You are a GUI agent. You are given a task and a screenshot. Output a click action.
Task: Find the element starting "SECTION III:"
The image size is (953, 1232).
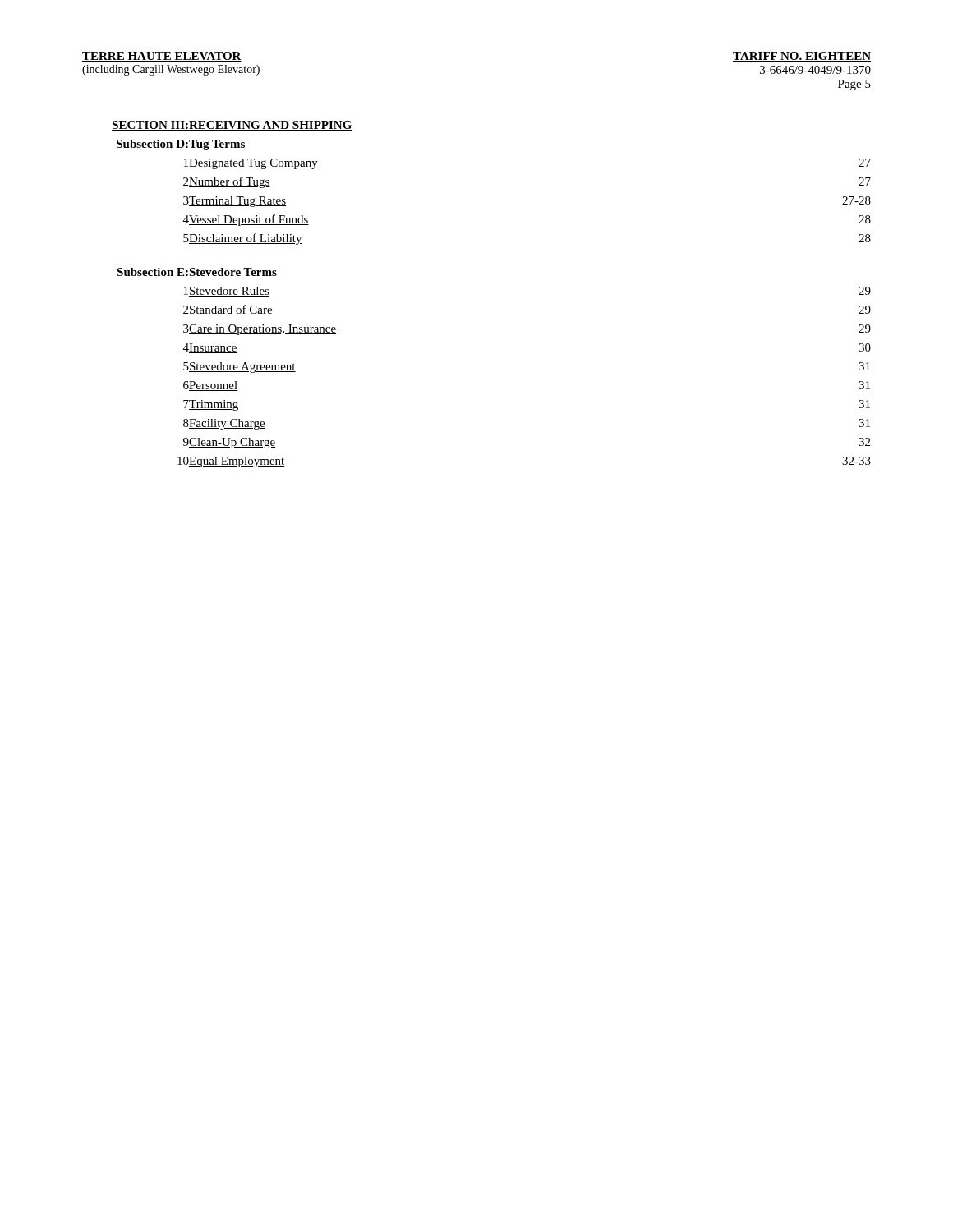coord(150,125)
